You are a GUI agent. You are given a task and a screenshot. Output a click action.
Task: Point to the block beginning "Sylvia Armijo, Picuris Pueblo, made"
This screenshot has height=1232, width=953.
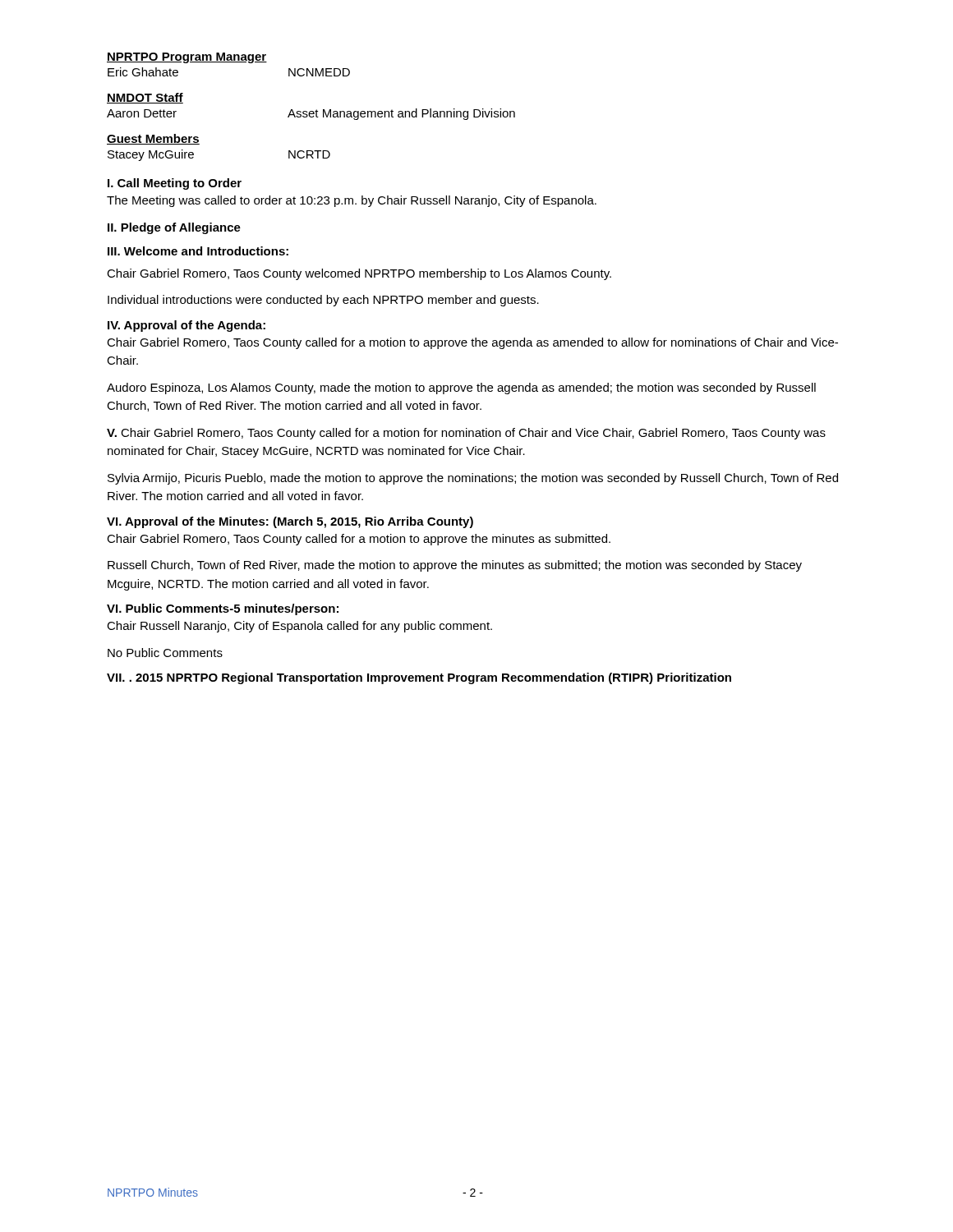tap(473, 486)
